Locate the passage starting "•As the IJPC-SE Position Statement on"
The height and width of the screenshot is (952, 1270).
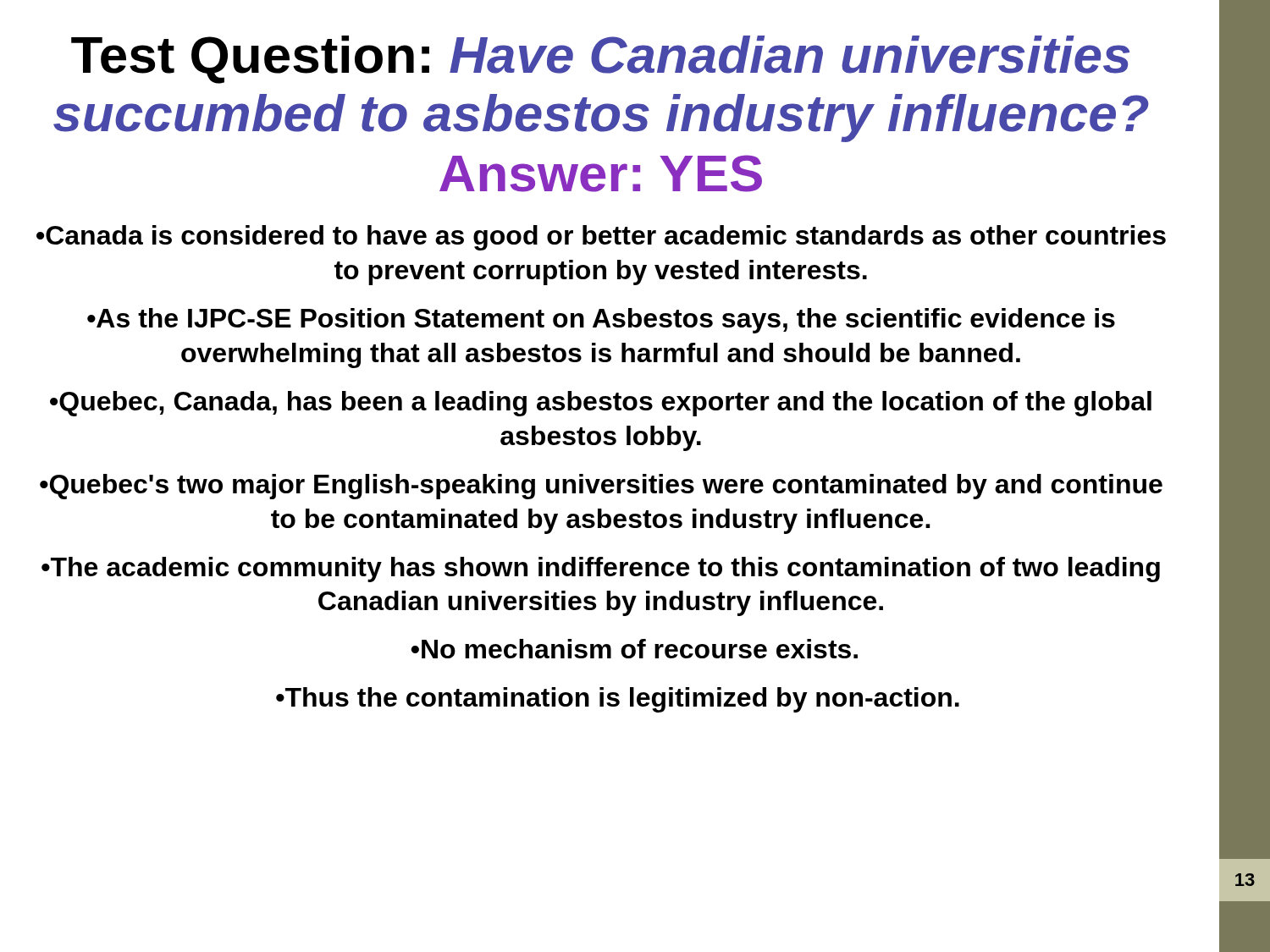tap(601, 335)
